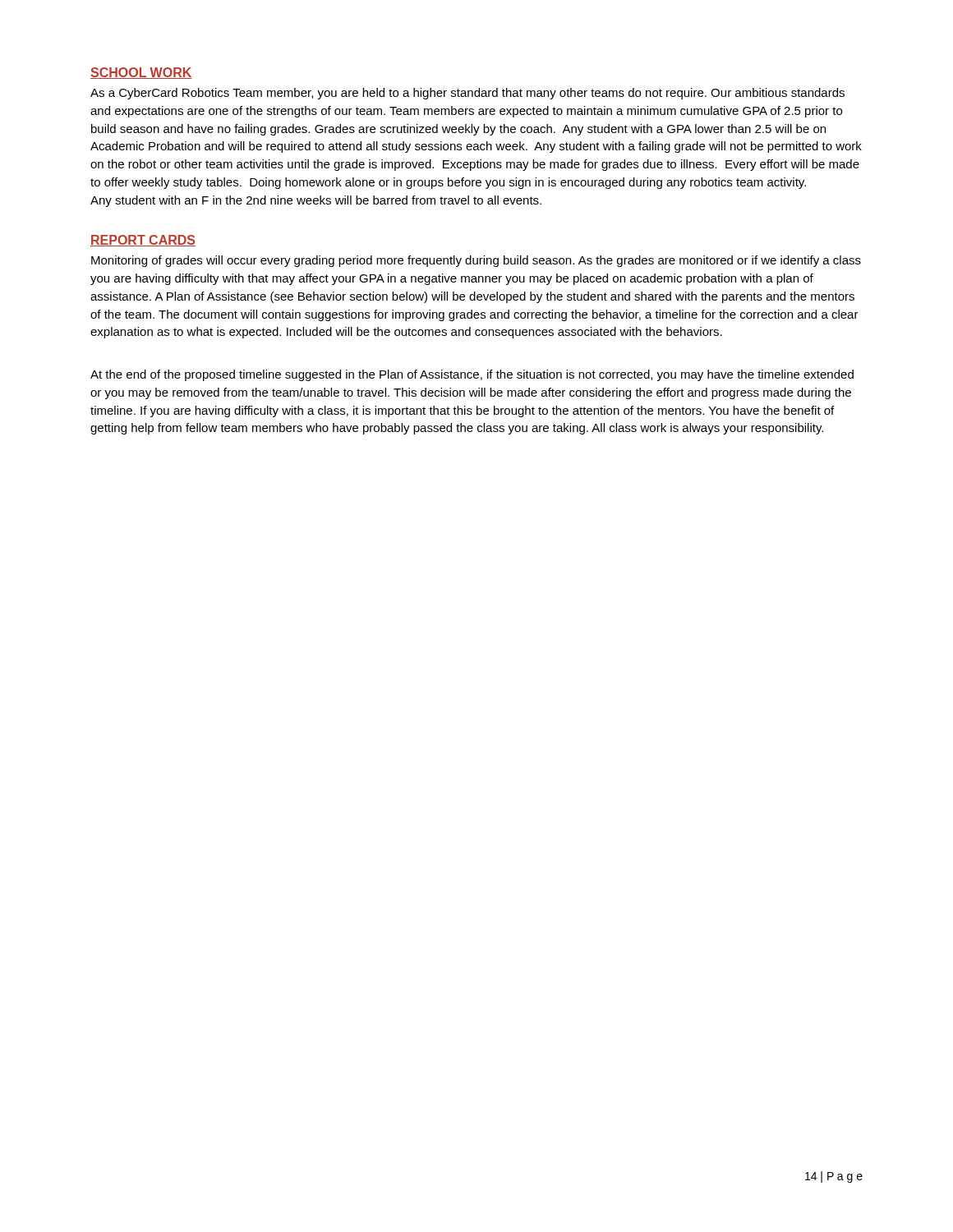Find "REPORT CARDS" on this page

(x=143, y=240)
